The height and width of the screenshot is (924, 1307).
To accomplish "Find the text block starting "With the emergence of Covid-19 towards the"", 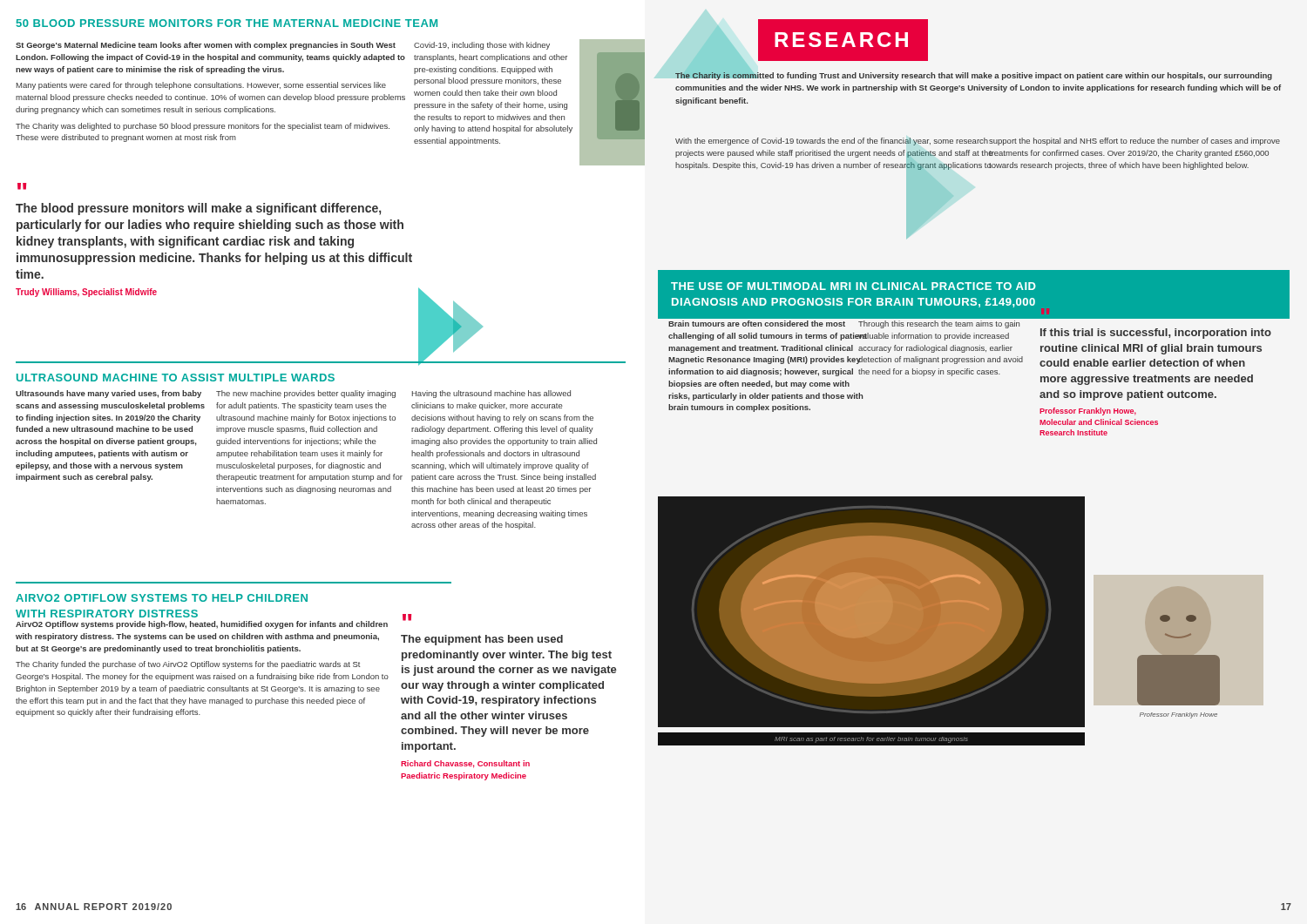I will coord(836,153).
